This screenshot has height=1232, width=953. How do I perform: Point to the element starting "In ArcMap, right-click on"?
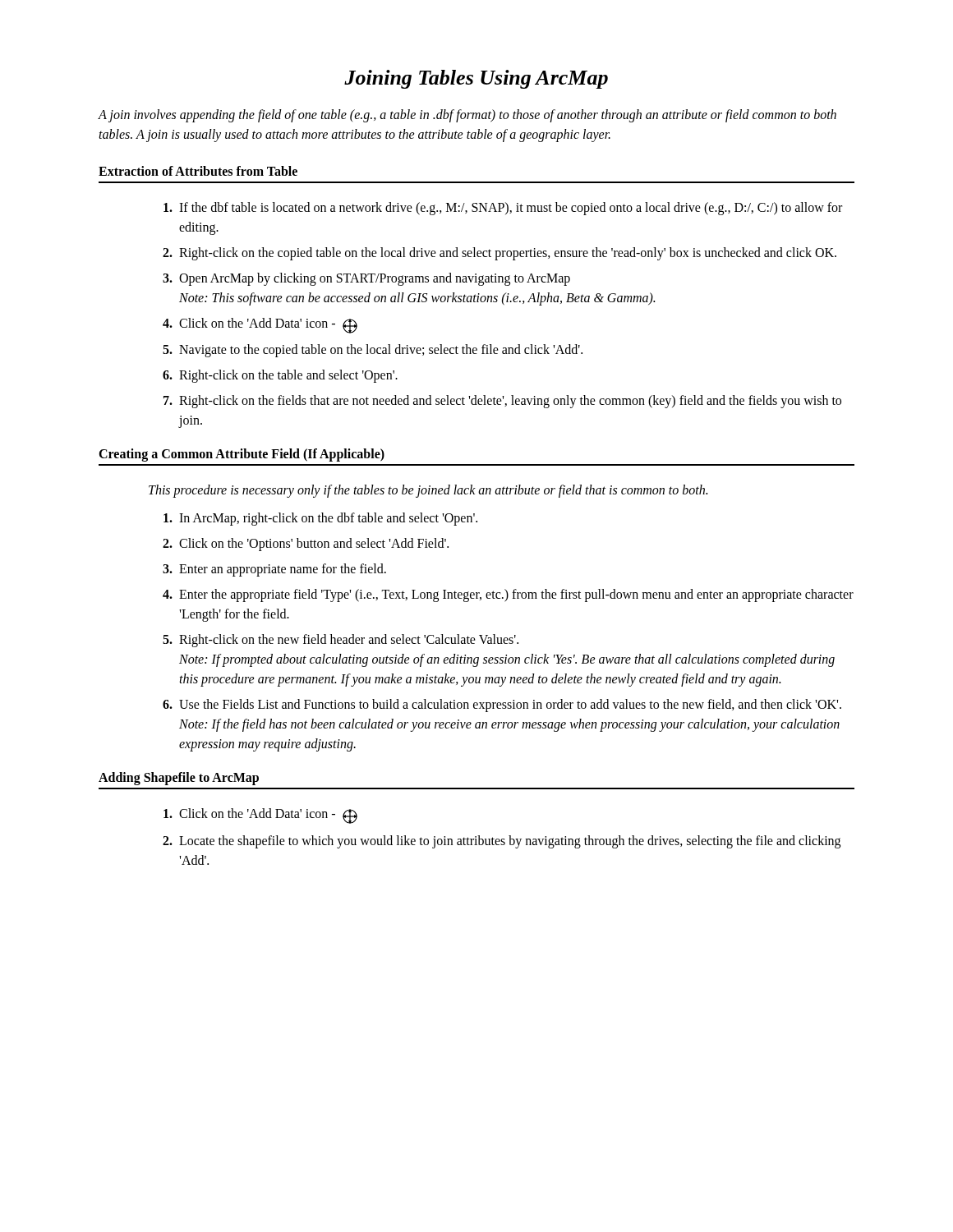[320, 519]
